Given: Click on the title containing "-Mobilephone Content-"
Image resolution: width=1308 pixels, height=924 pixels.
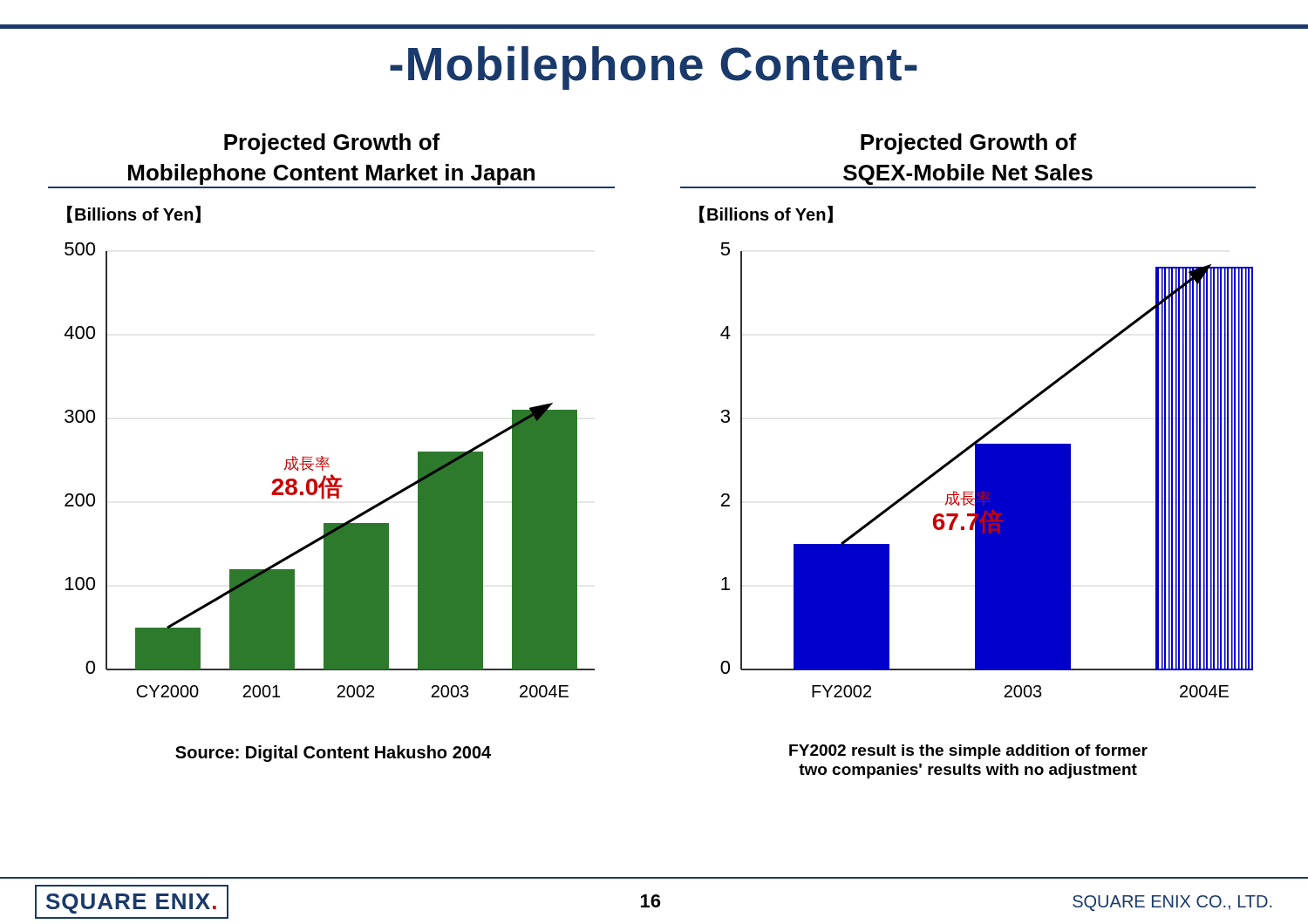Looking at the screenshot, I should (654, 64).
